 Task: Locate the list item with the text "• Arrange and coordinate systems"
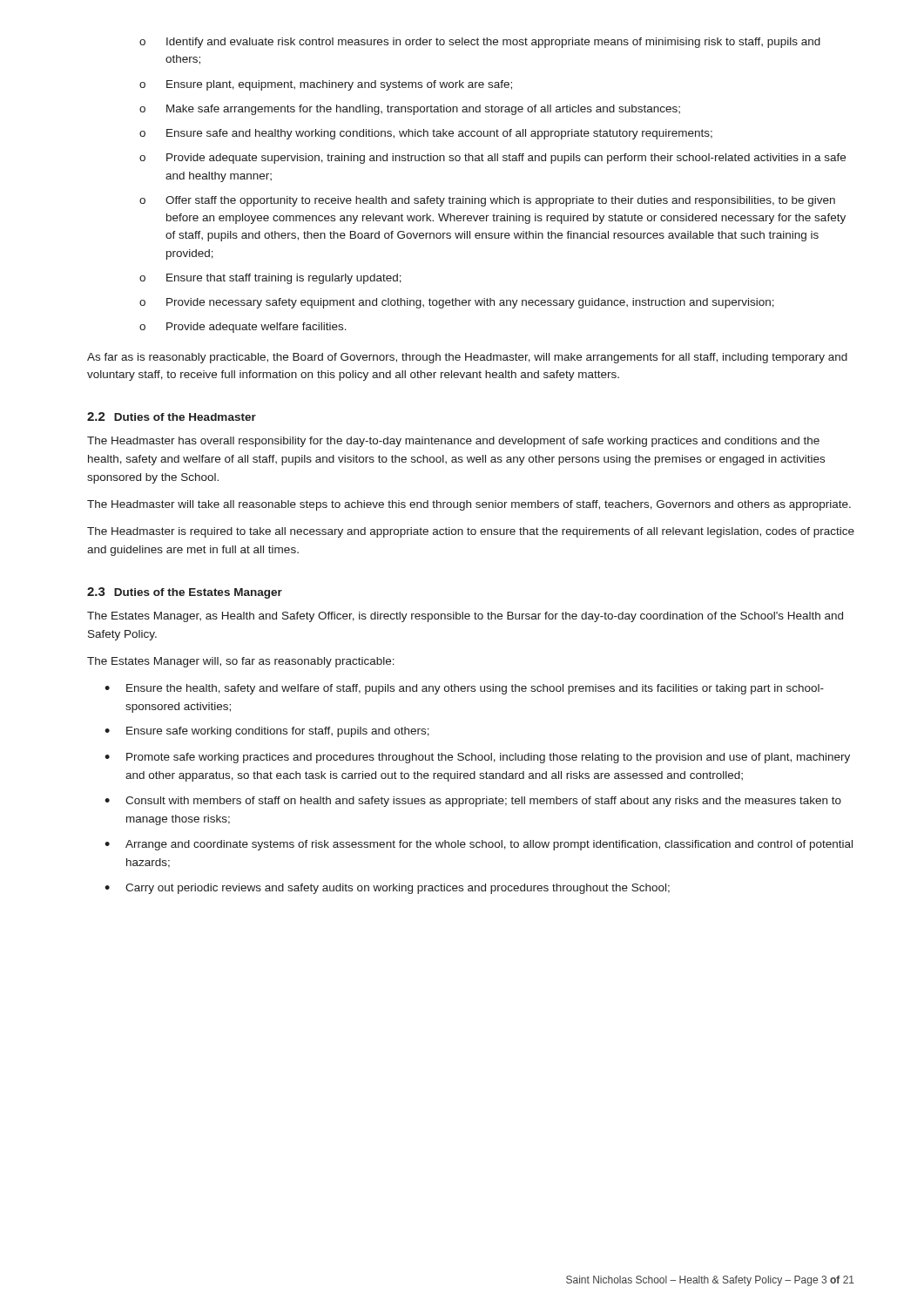(479, 854)
